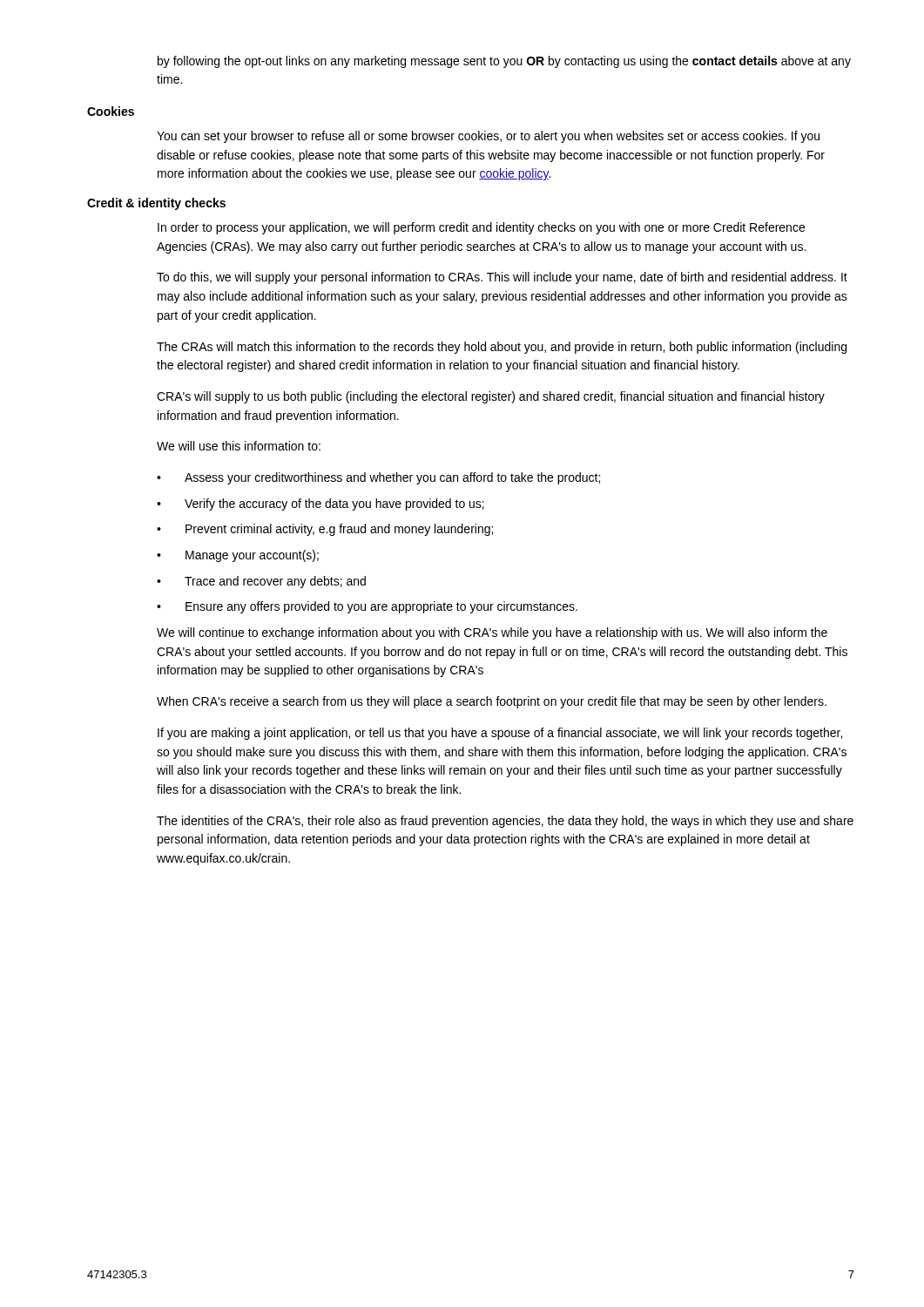Viewport: 924px width, 1307px height.
Task: Point to the region starting "• Assess your creditworthiness and whether you"
Action: coord(379,478)
